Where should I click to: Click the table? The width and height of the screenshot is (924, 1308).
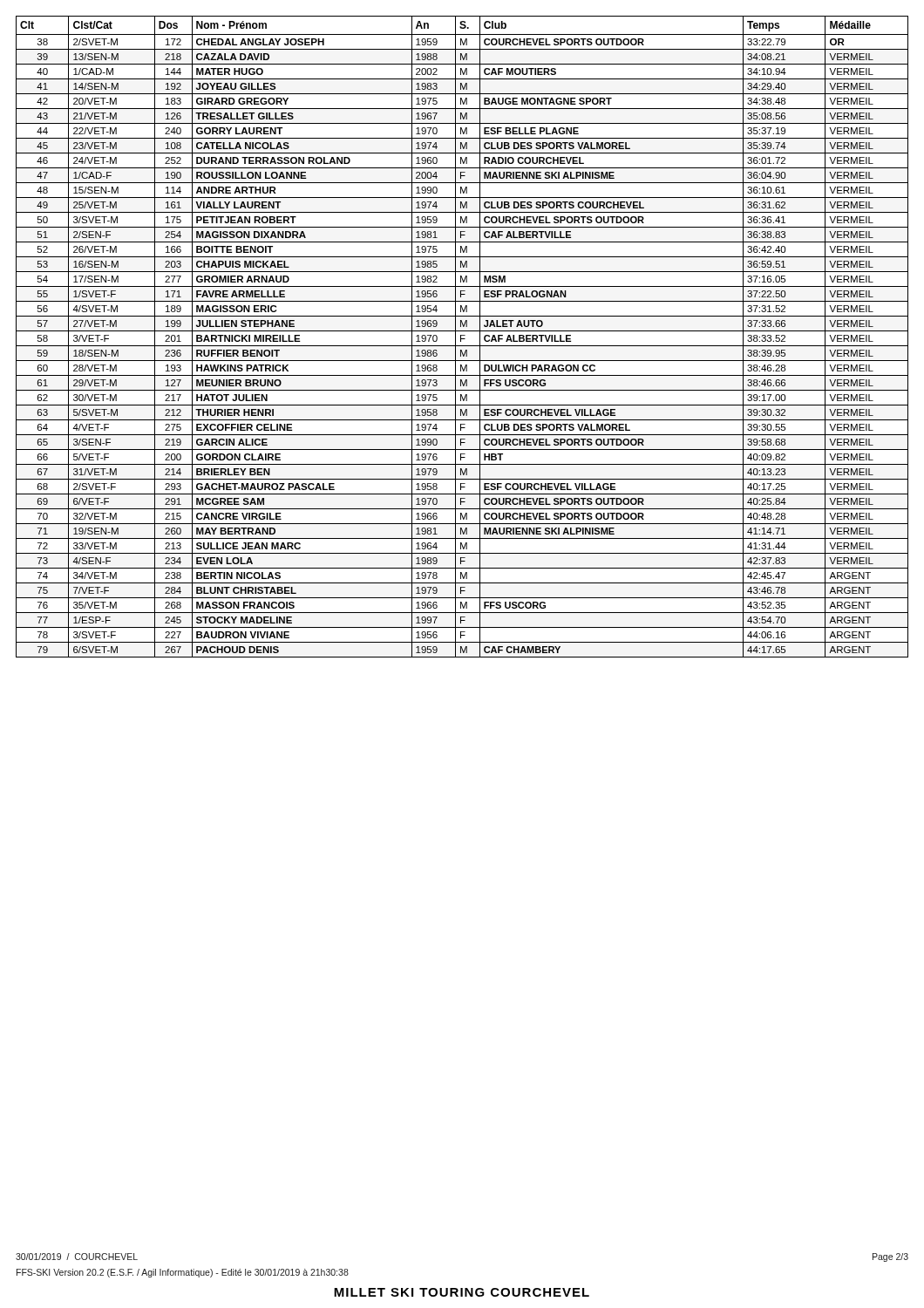pos(462,337)
